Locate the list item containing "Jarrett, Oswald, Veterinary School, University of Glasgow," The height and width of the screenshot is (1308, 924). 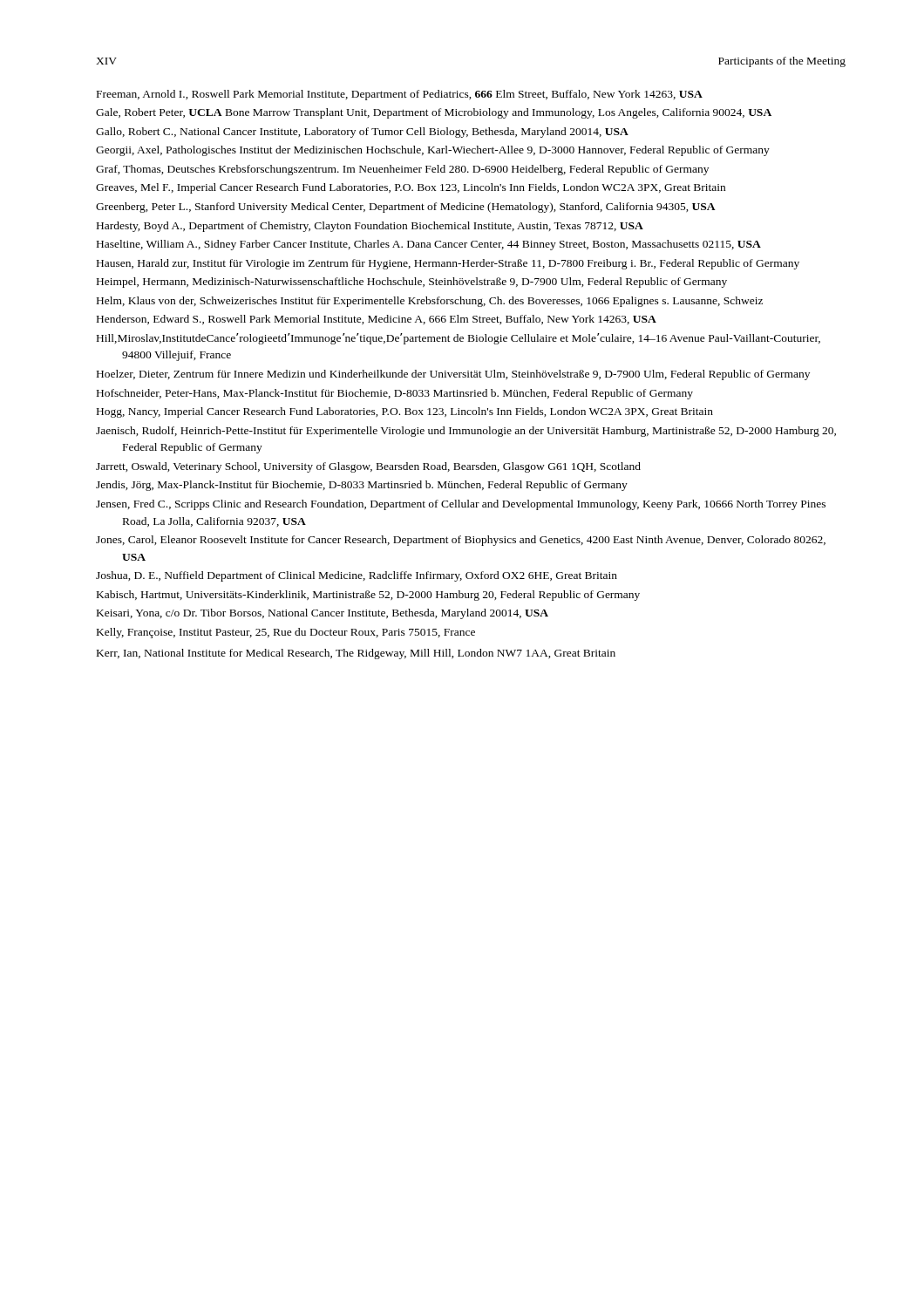pyautogui.click(x=368, y=466)
